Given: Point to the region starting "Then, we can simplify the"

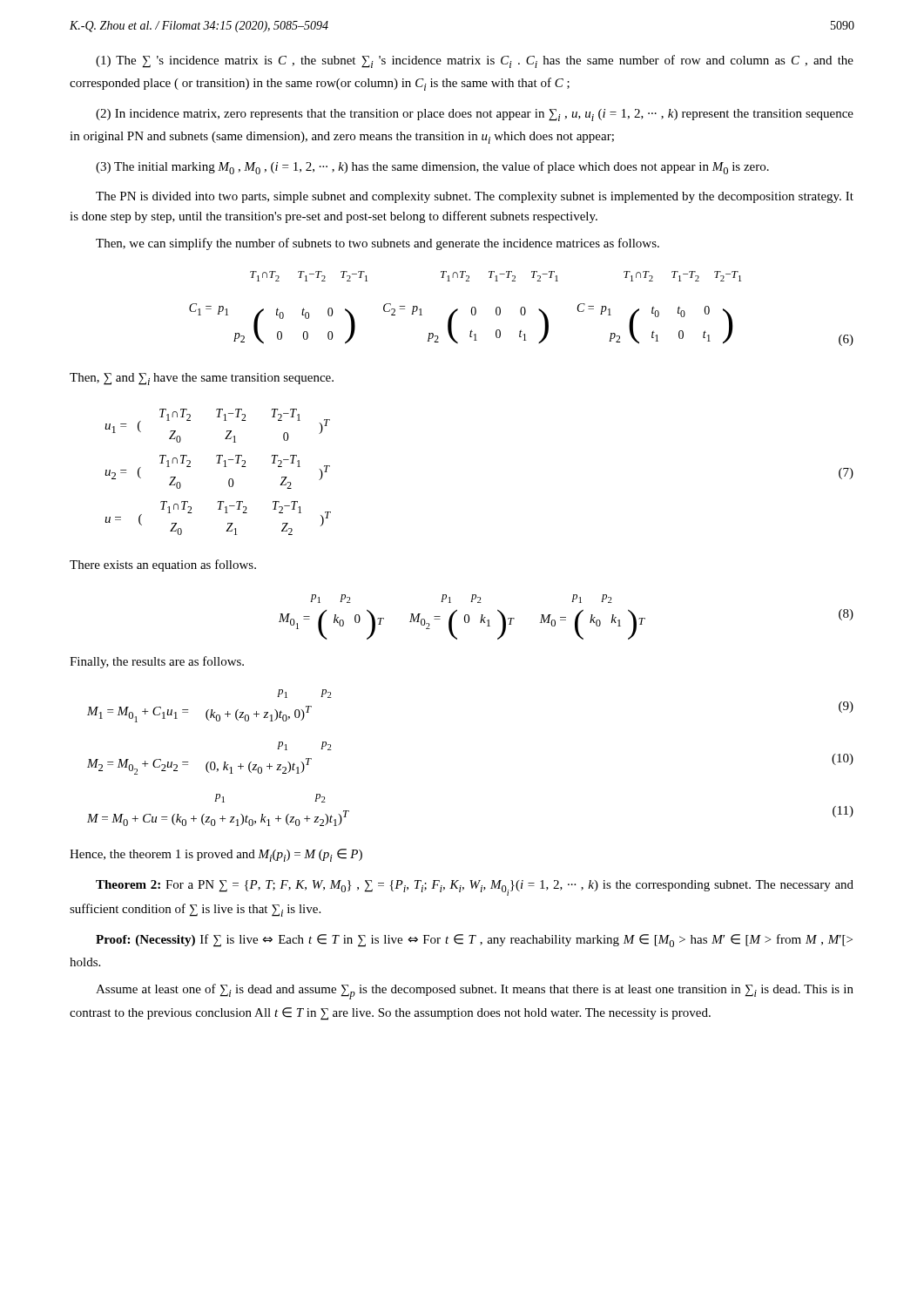Looking at the screenshot, I should click(462, 244).
